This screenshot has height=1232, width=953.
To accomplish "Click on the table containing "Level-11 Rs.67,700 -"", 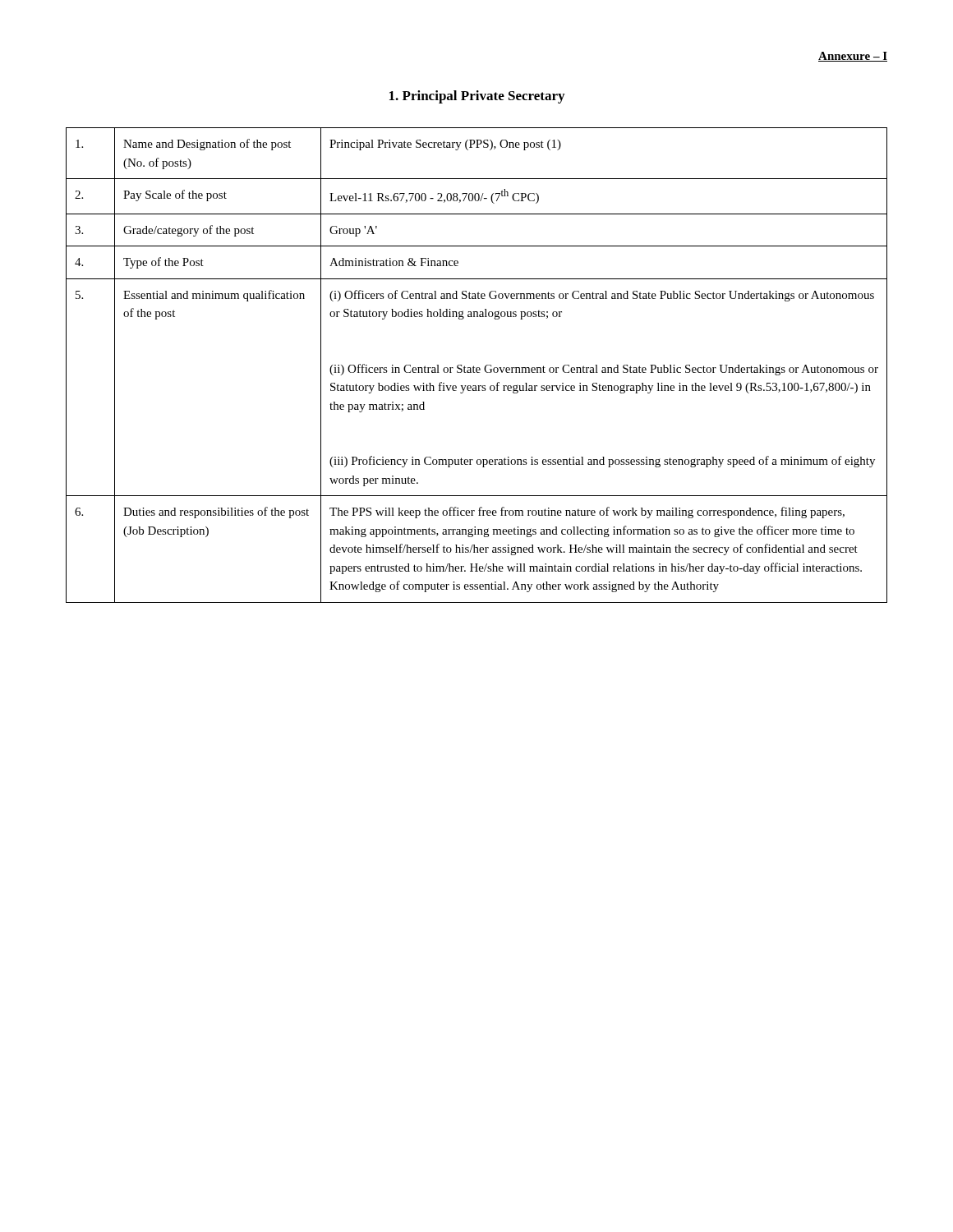I will click(x=476, y=365).
